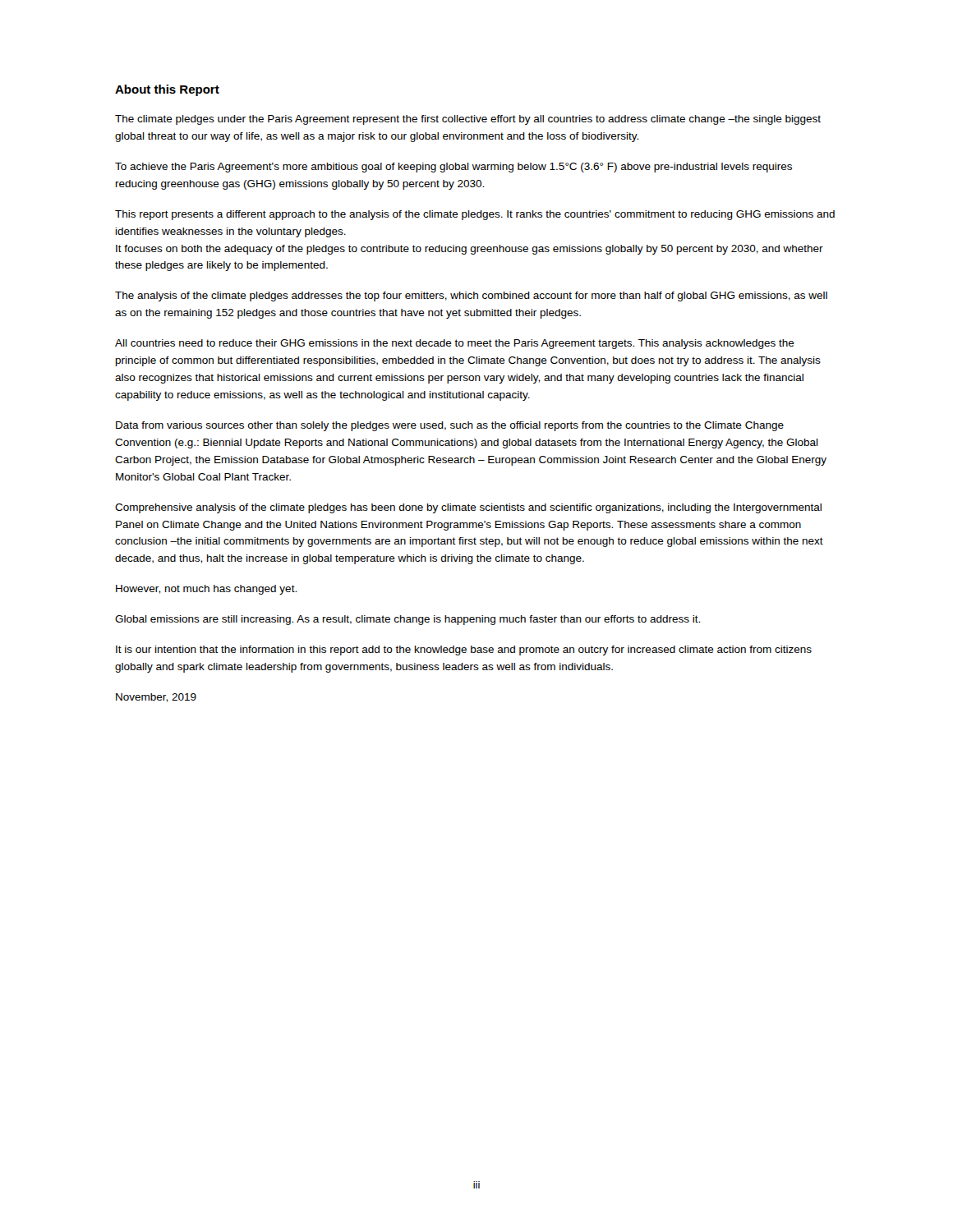Find the passage starting "Comprehensive analysis of the climate pledges has"
Viewport: 953px width, 1232px height.
click(469, 533)
